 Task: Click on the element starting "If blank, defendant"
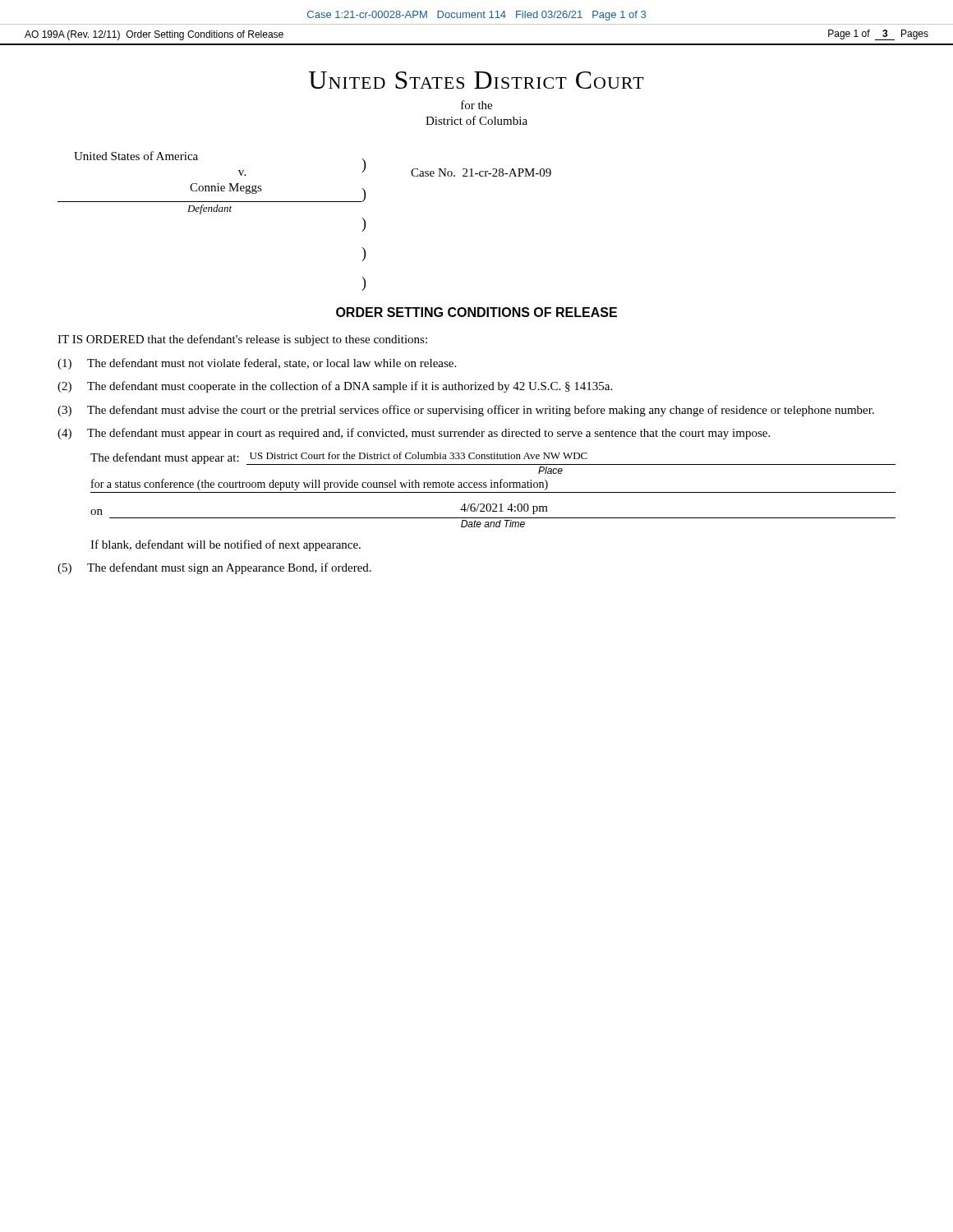[x=226, y=544]
